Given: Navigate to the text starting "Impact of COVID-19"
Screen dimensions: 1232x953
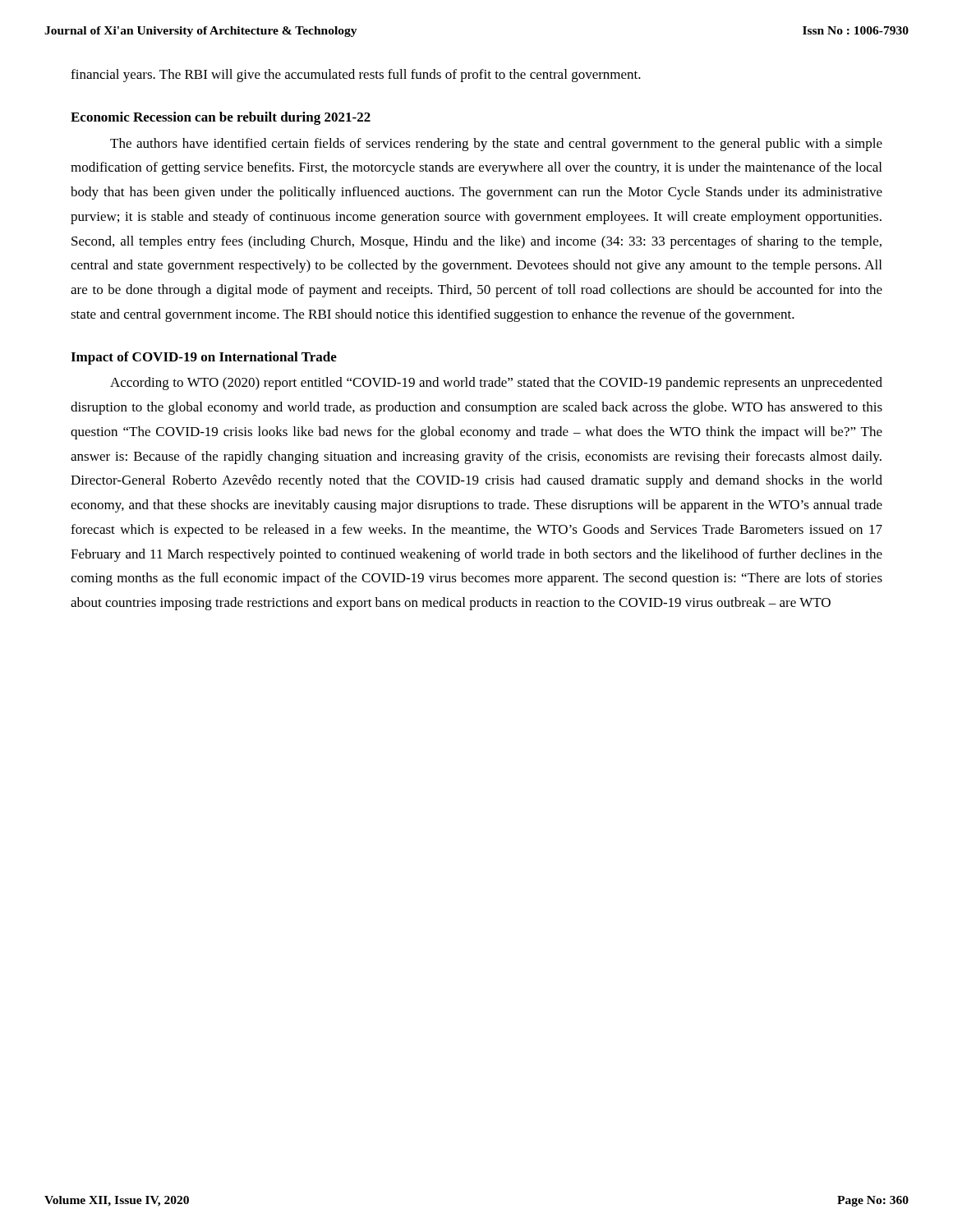Looking at the screenshot, I should (204, 356).
